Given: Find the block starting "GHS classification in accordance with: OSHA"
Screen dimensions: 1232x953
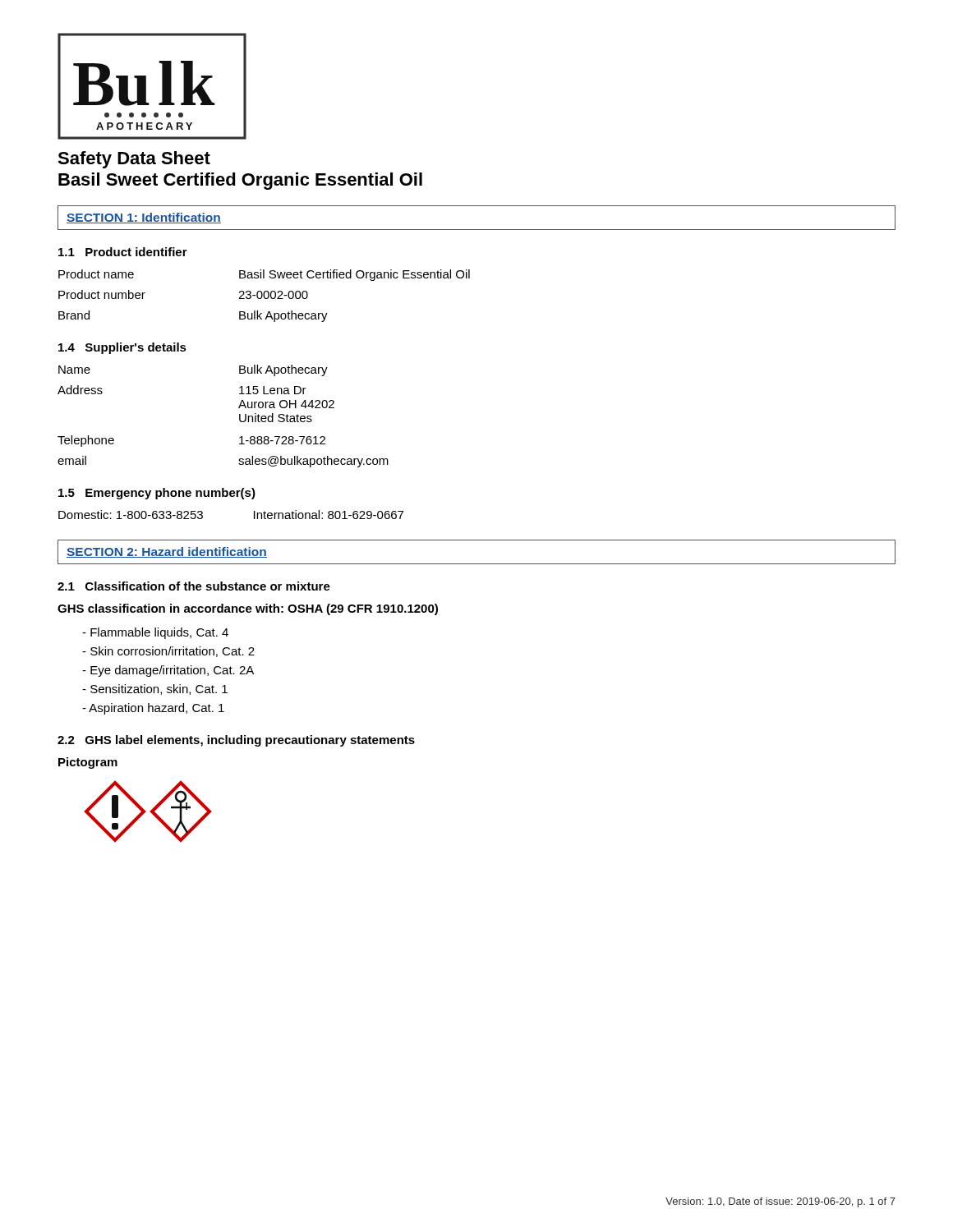Looking at the screenshot, I should 248,608.
